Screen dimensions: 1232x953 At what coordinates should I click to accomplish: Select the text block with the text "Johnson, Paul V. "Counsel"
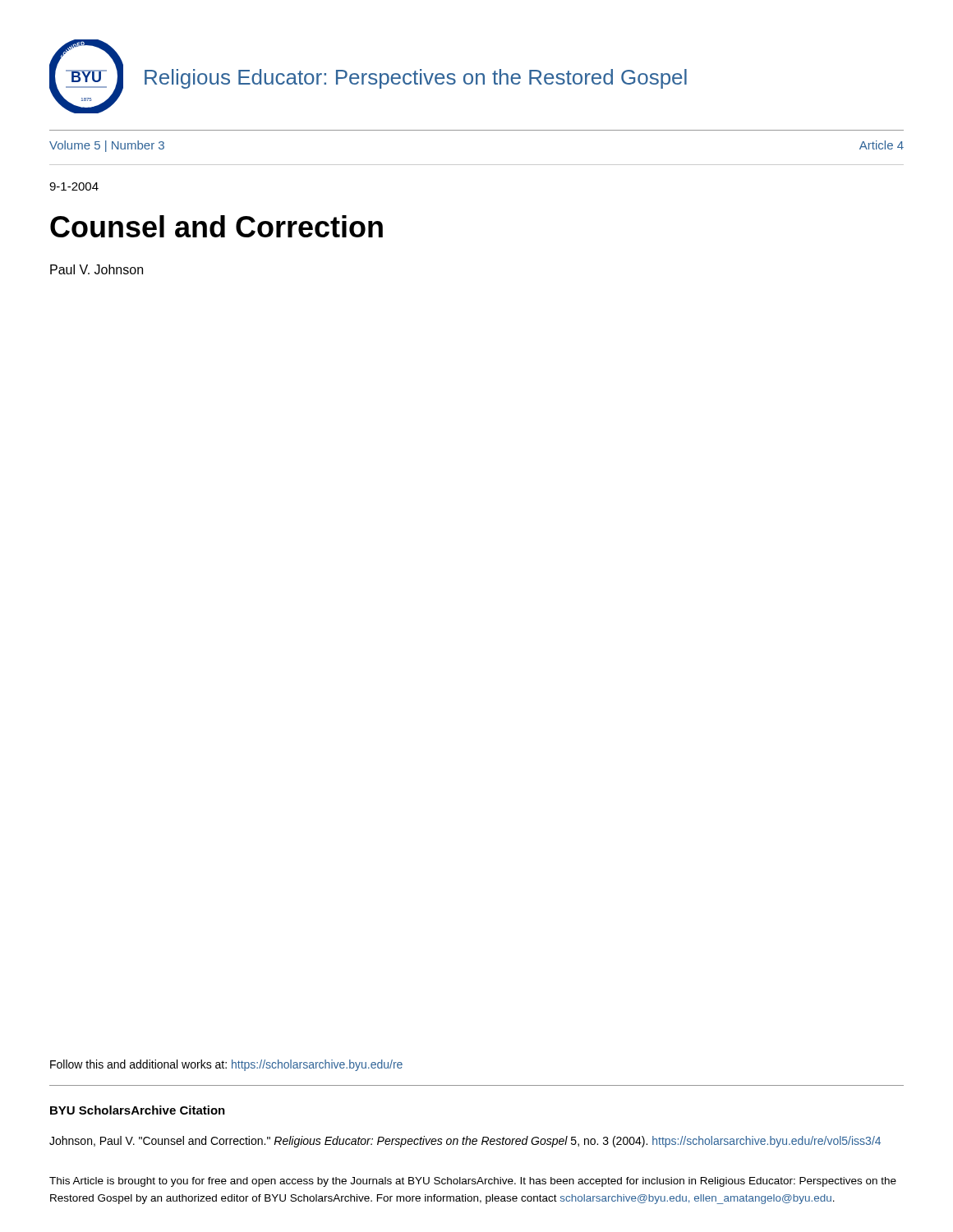[x=465, y=1141]
